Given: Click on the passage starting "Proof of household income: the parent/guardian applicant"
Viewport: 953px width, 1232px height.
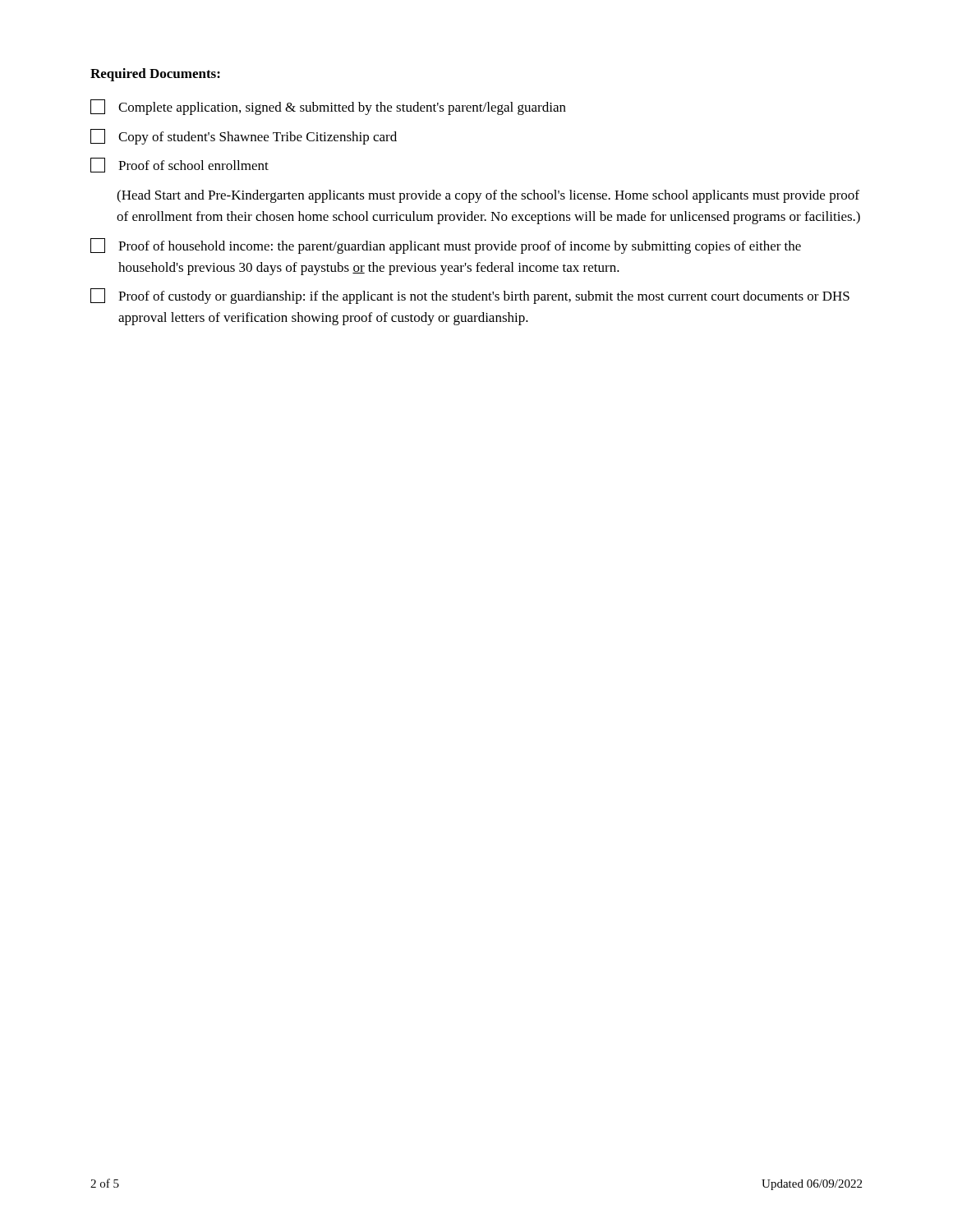Looking at the screenshot, I should (x=476, y=257).
